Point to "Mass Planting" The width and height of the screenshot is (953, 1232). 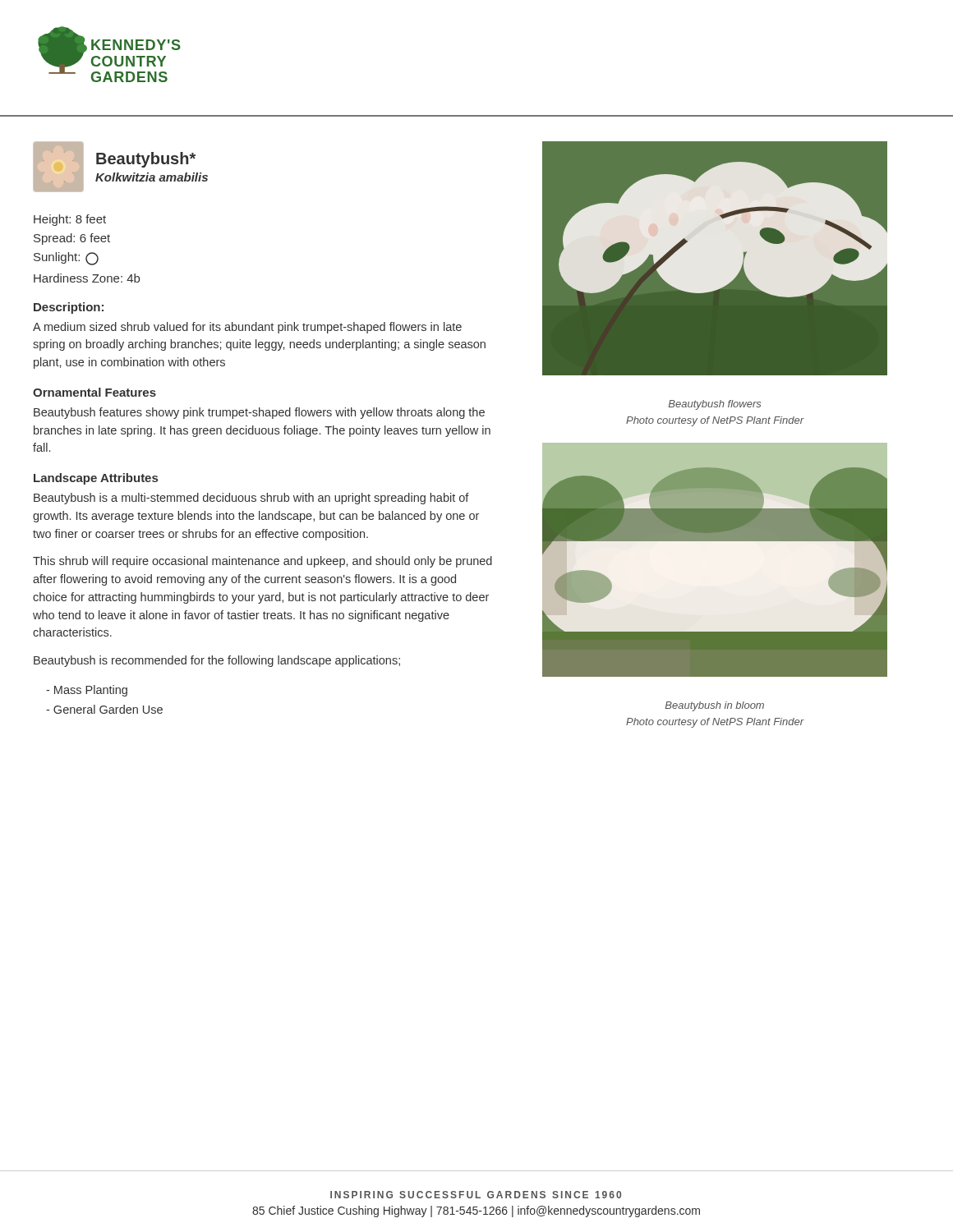coord(87,690)
